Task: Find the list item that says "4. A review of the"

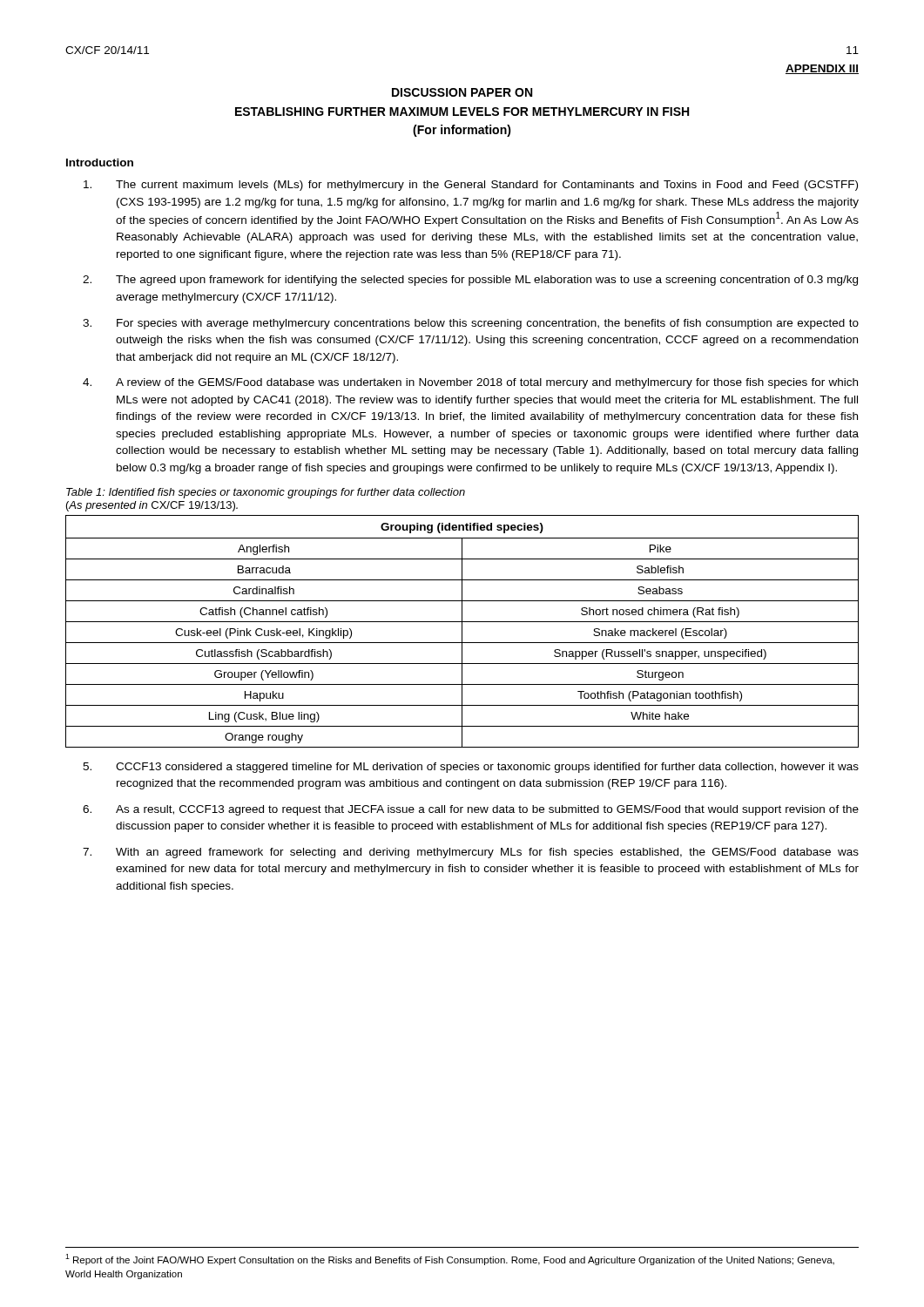Action: click(x=462, y=425)
